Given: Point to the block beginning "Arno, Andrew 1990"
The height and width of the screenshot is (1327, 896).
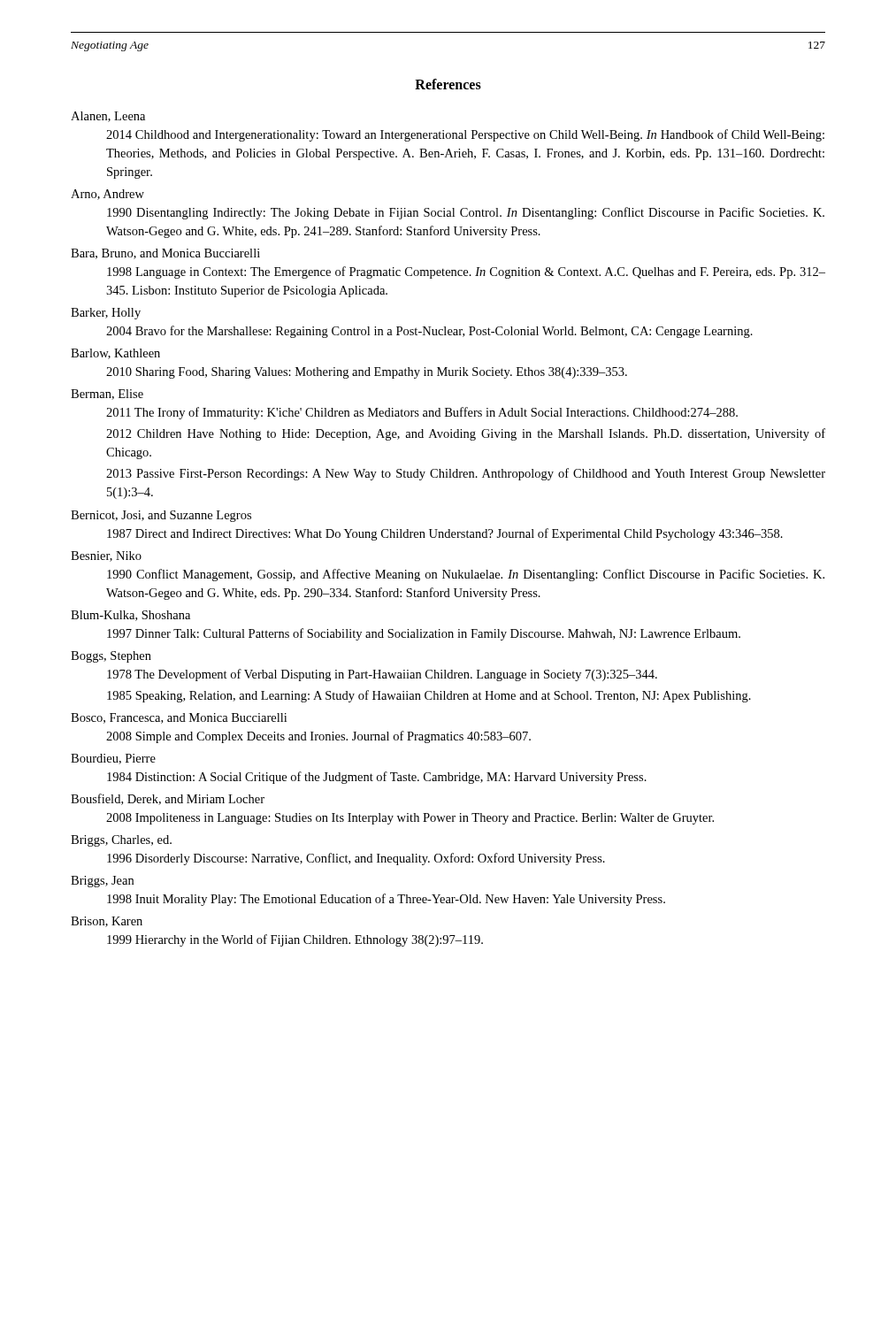Looking at the screenshot, I should [448, 213].
